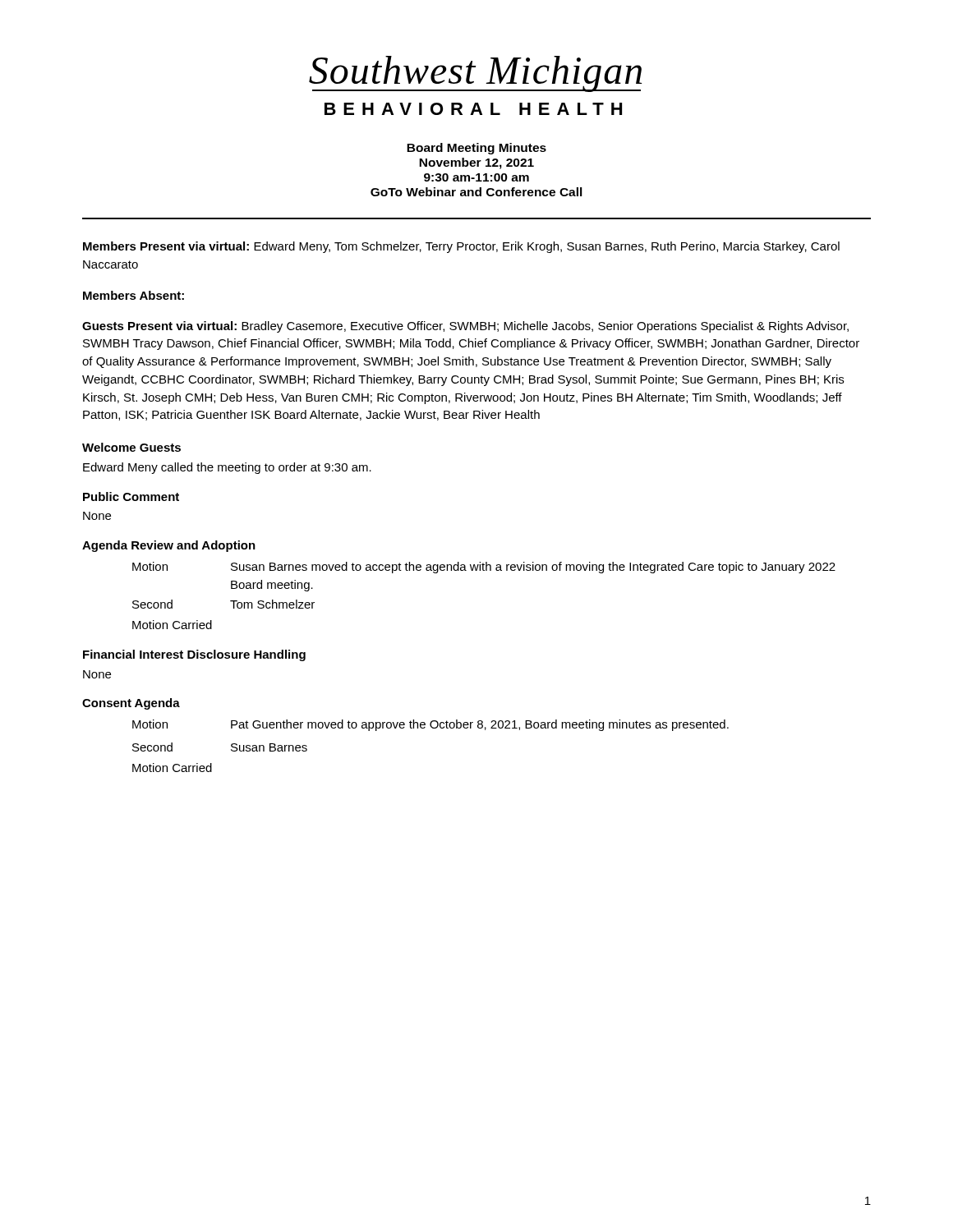The width and height of the screenshot is (953, 1232).
Task: Find the passage starting "Members Absent:"
Action: (134, 295)
